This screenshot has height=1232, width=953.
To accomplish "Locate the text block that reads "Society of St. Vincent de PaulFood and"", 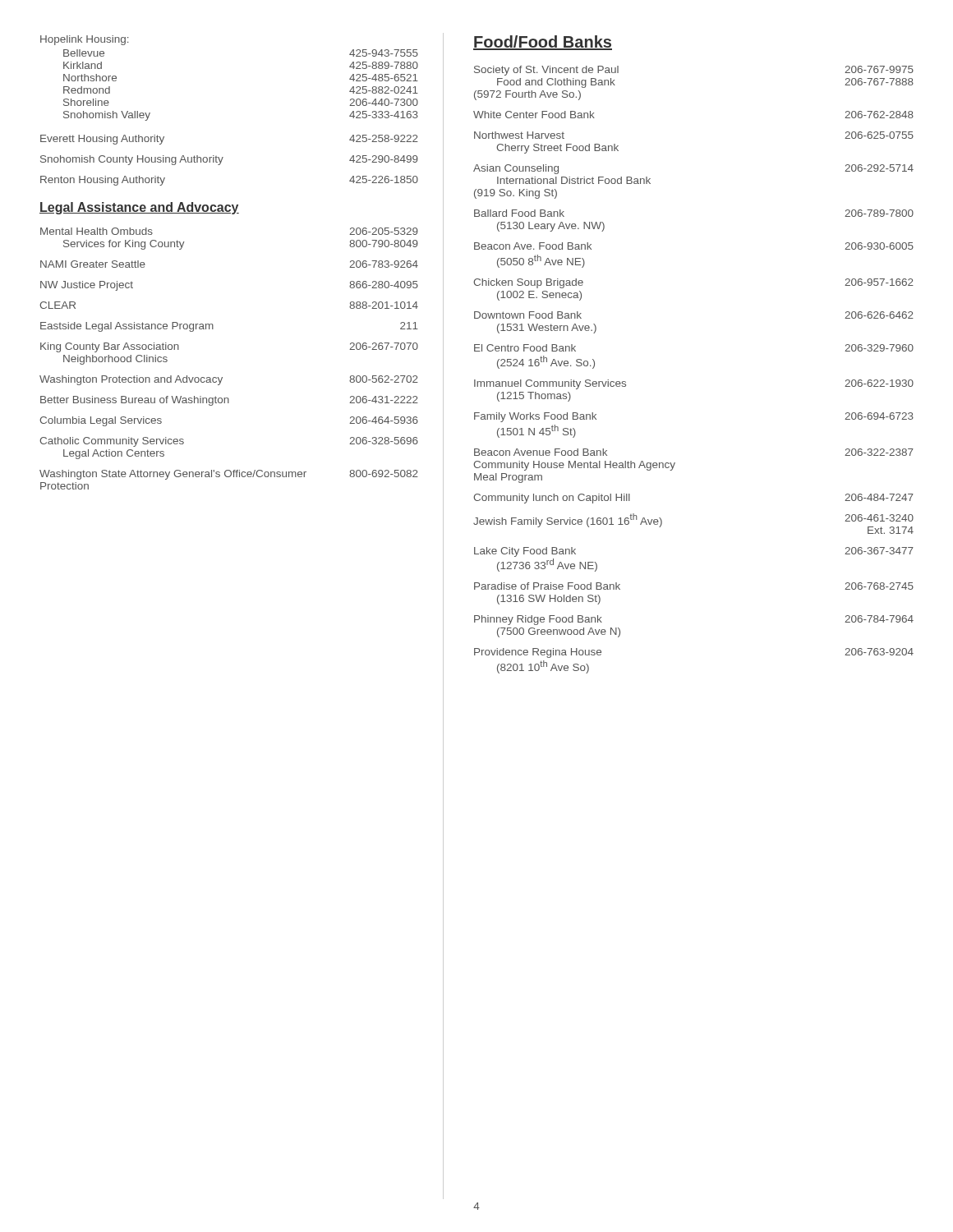I will tap(544, 70).
